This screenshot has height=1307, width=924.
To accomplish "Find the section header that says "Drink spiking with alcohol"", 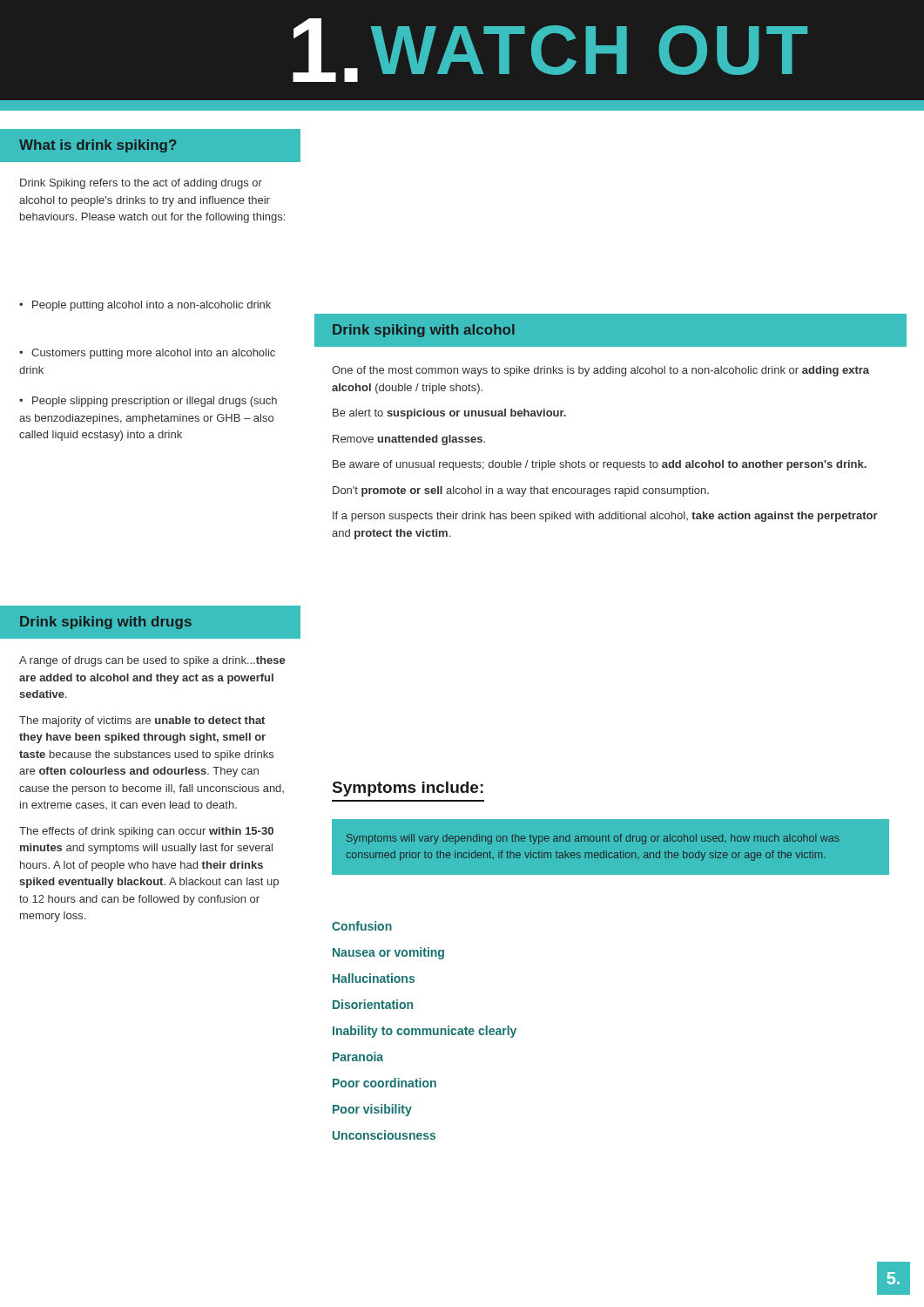I will (424, 331).
